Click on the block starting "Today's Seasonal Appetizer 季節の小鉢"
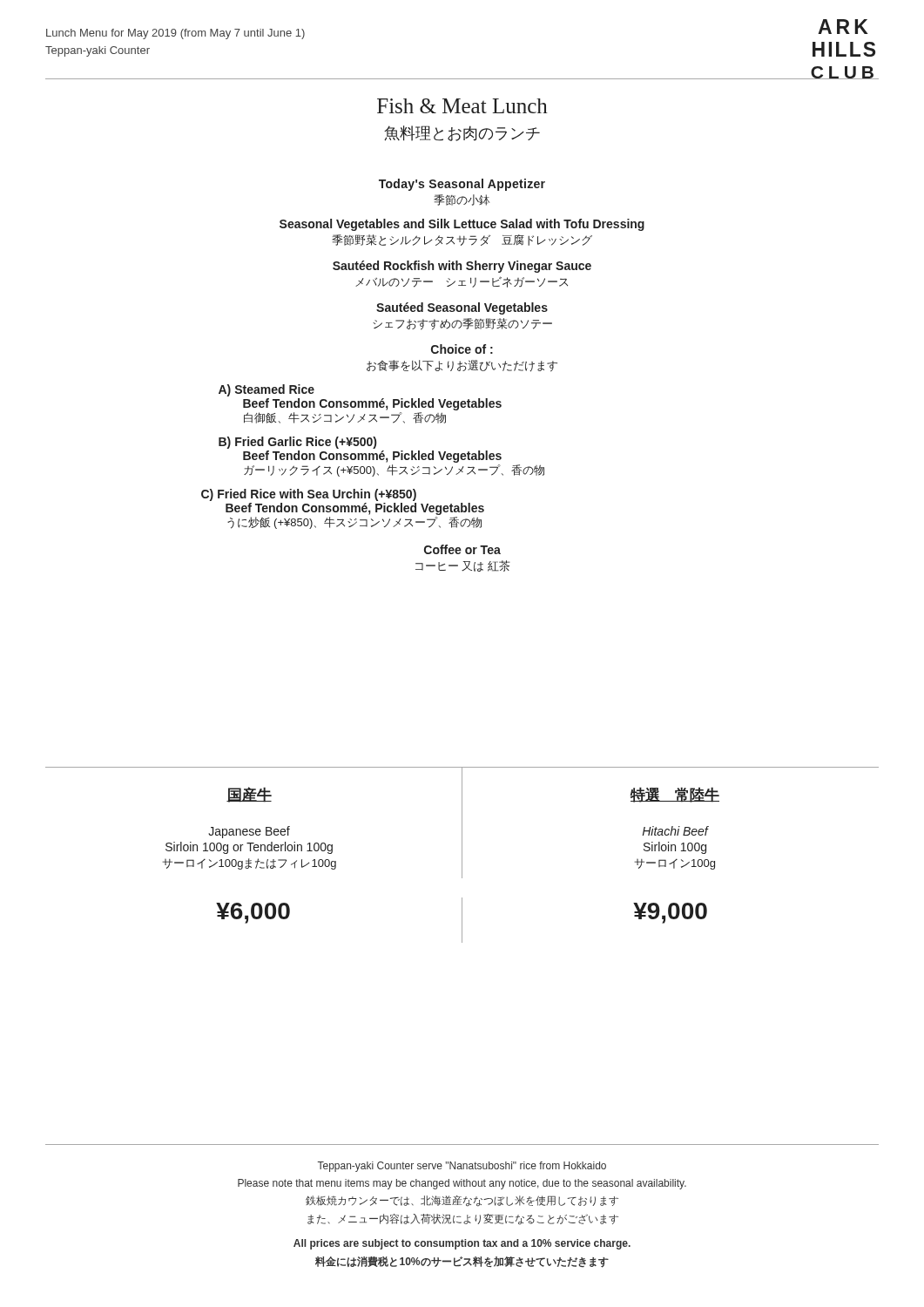The width and height of the screenshot is (924, 1307). (462, 193)
